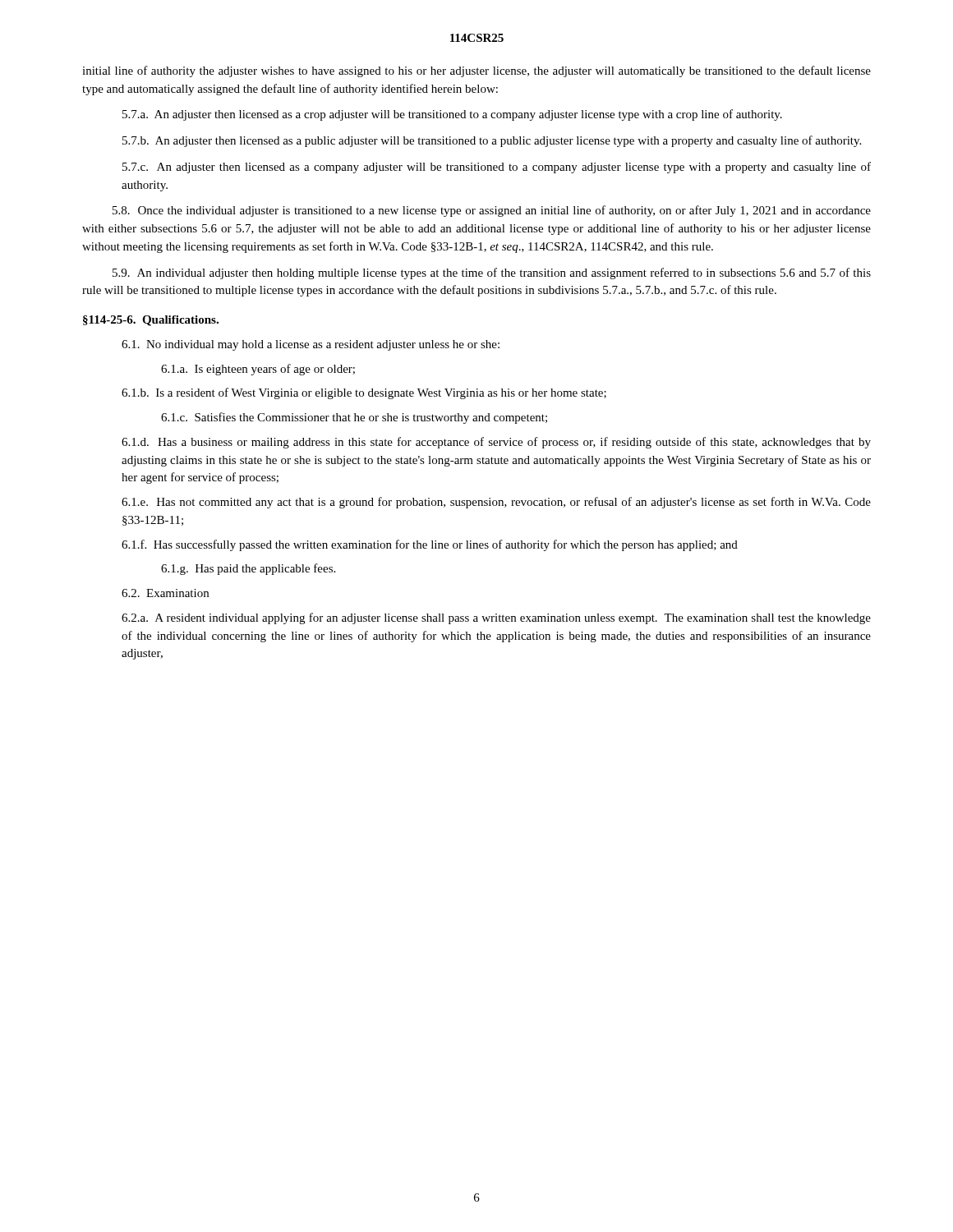Click on the passage starting "6.2. Examination"
This screenshot has height=1232, width=953.
(x=165, y=593)
